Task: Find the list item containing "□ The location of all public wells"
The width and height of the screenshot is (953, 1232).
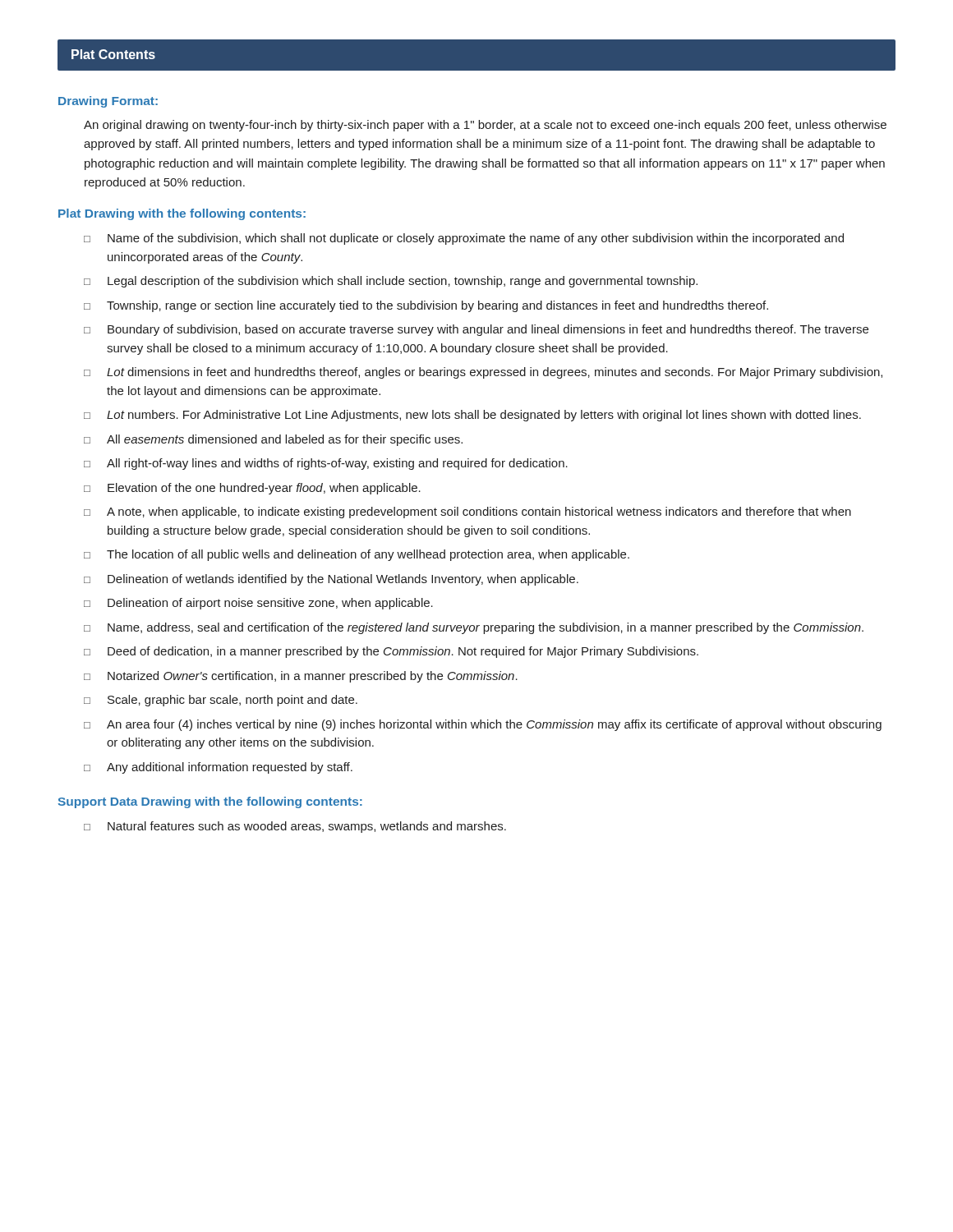Action: point(490,555)
